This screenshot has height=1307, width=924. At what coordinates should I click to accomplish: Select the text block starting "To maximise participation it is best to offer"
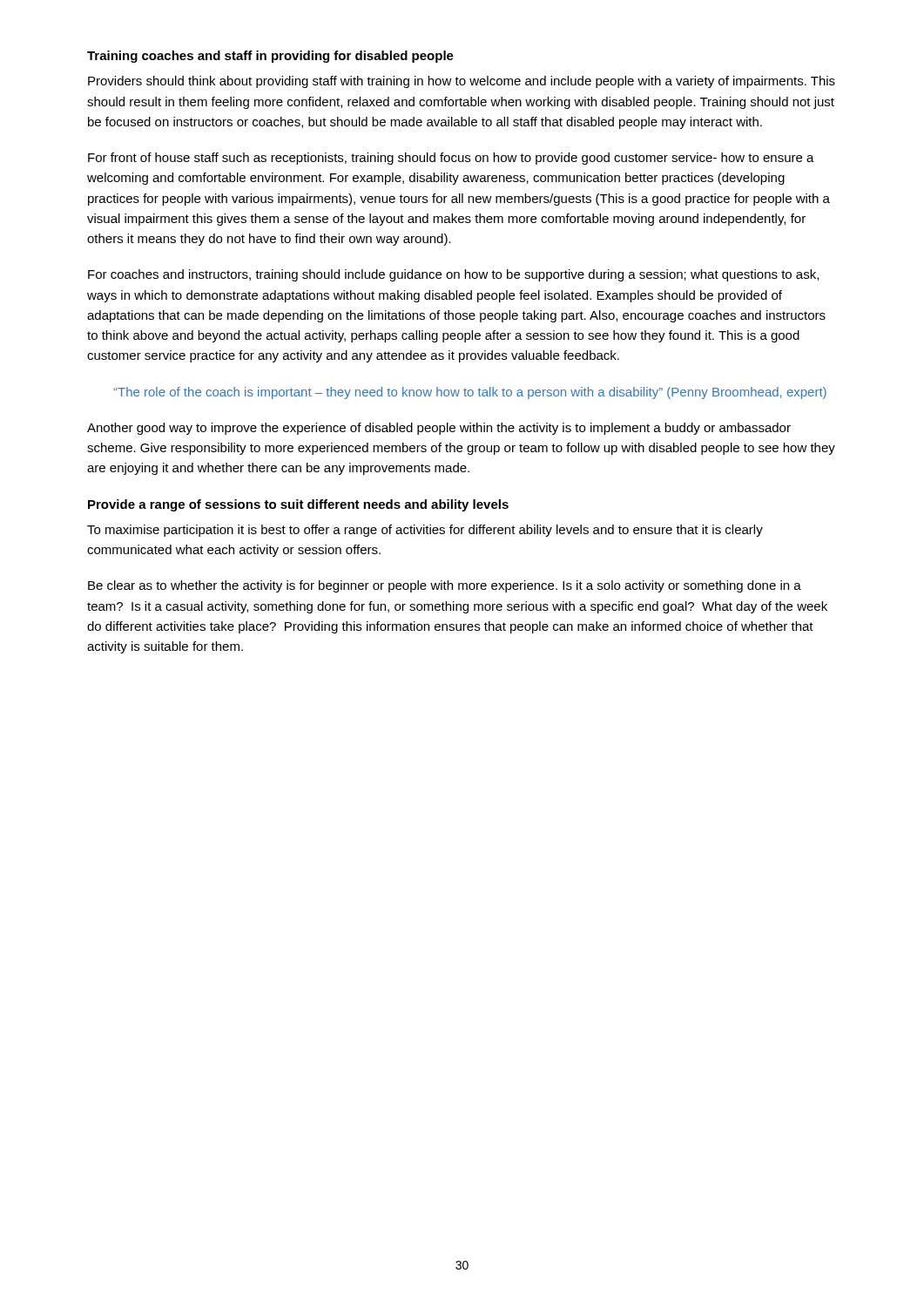[x=425, y=539]
